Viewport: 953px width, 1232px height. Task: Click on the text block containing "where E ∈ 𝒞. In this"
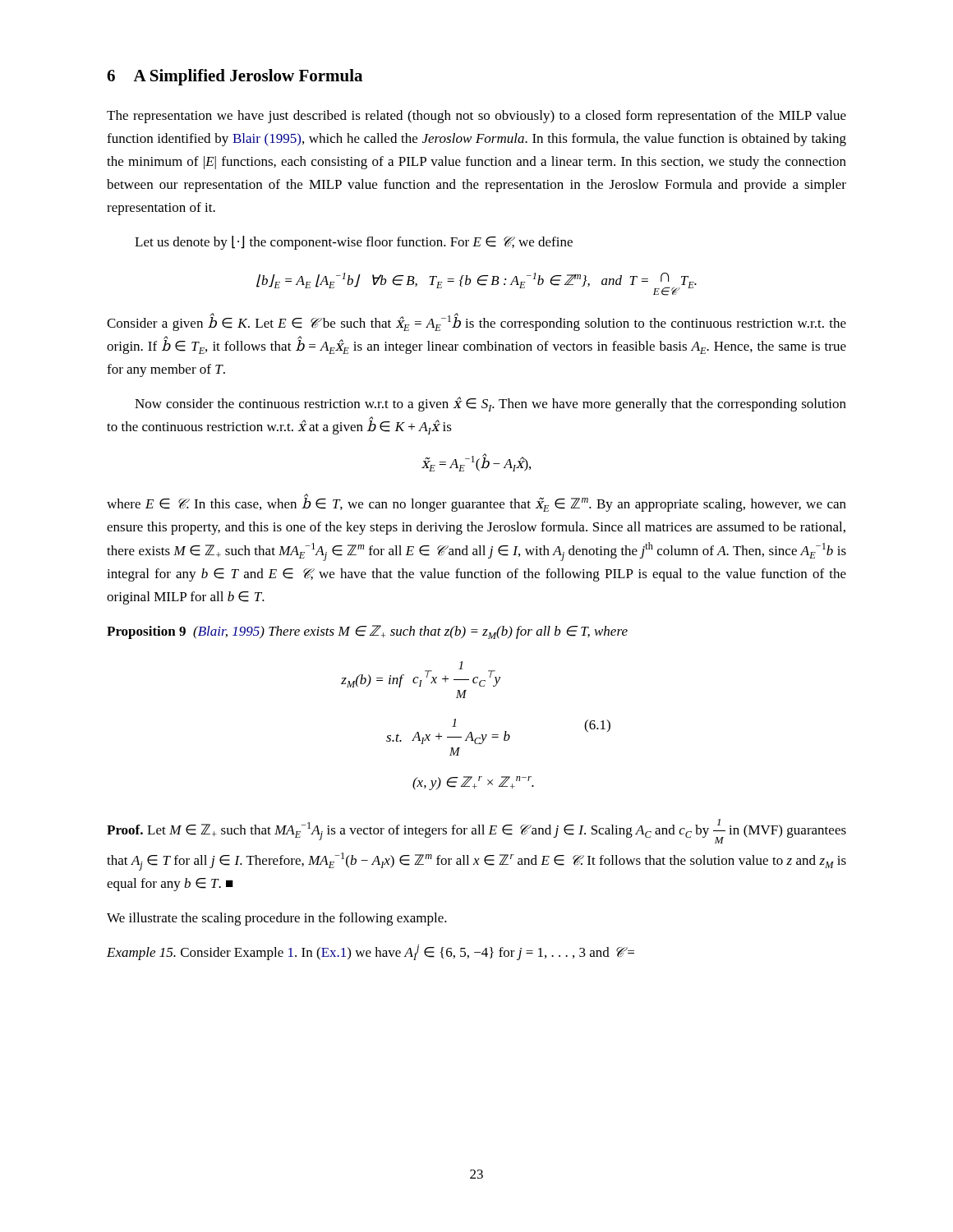(476, 551)
